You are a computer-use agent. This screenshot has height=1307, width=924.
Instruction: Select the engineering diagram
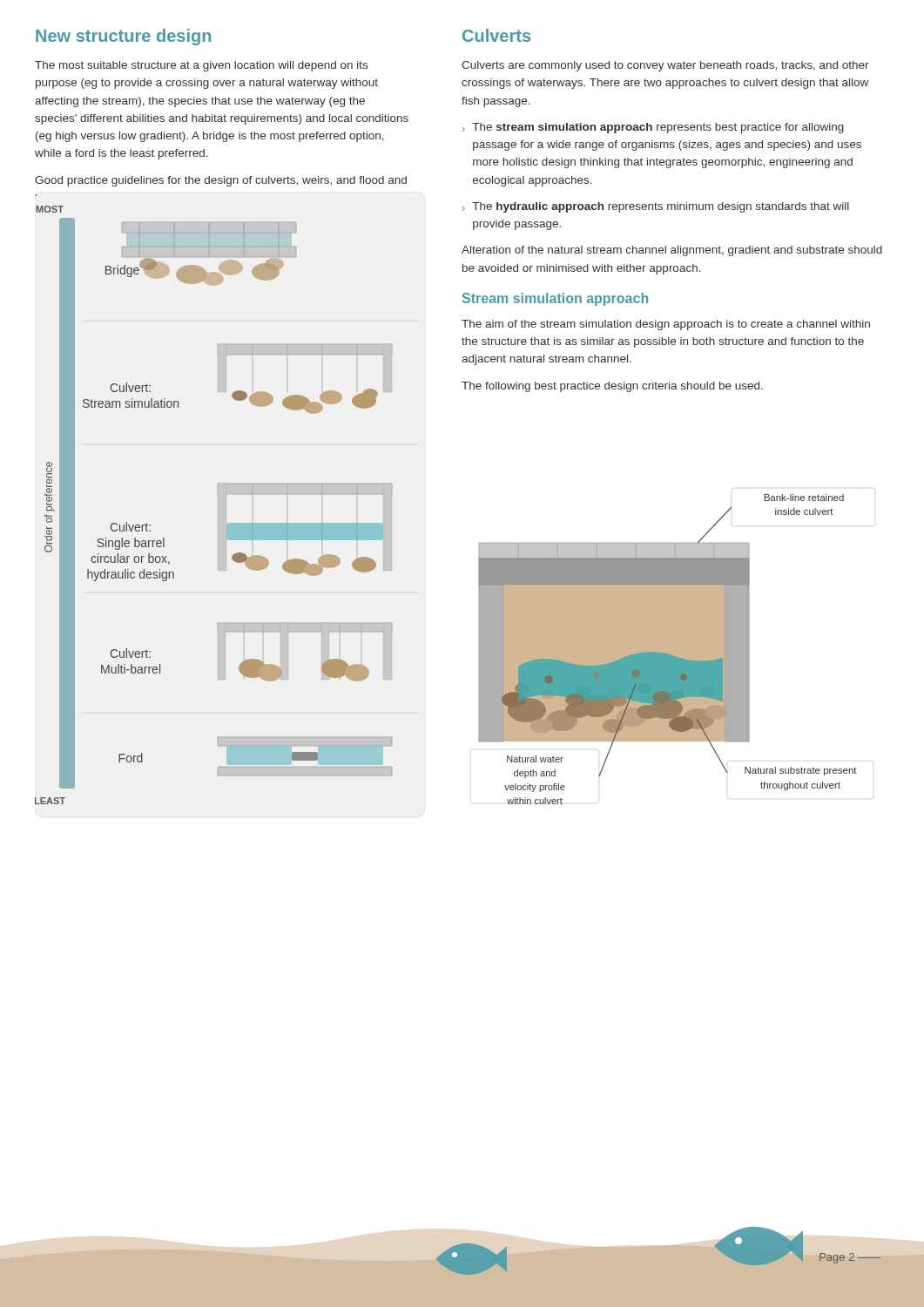click(675, 649)
